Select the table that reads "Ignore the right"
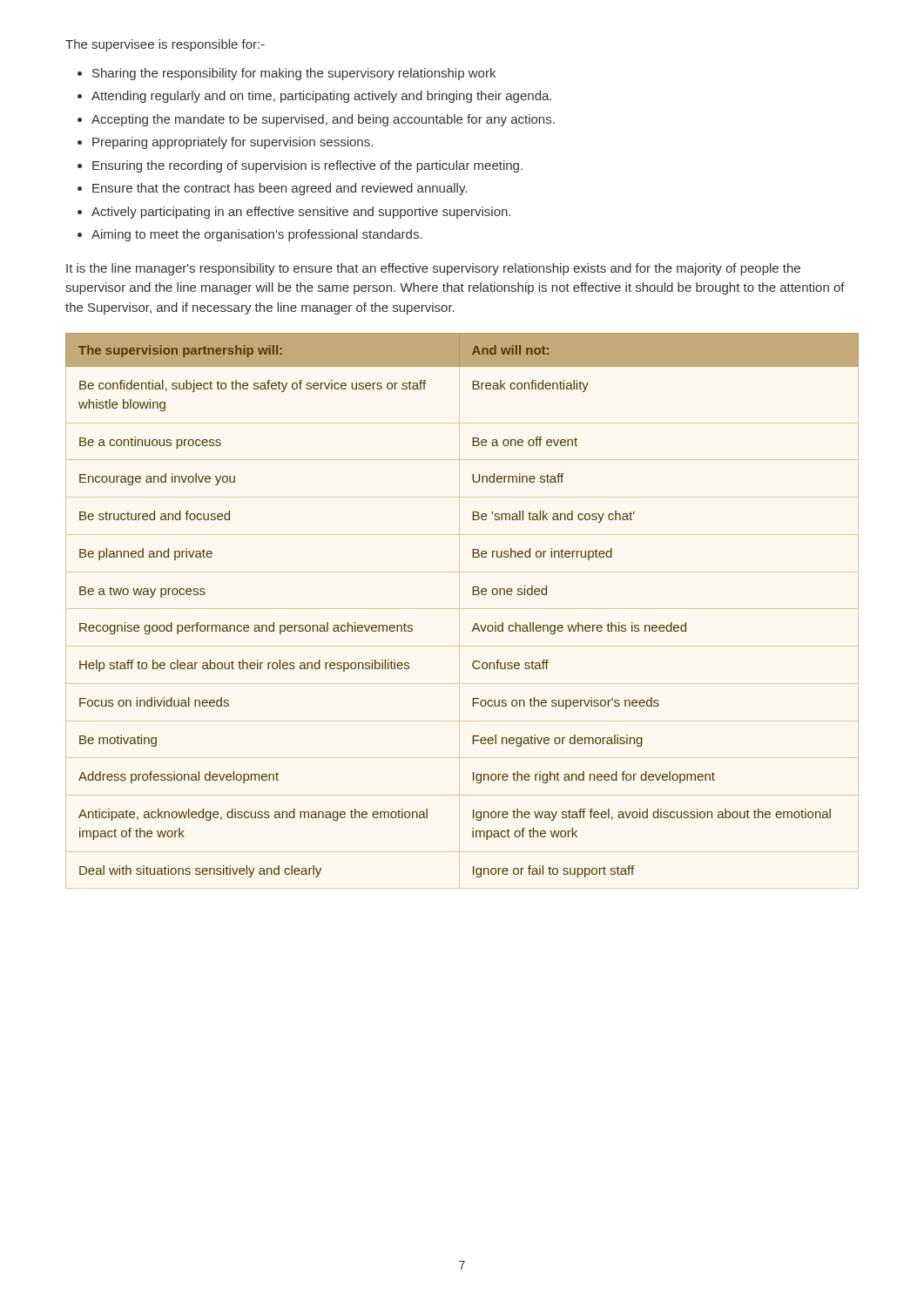Image resolution: width=924 pixels, height=1307 pixels. pyautogui.click(x=462, y=611)
